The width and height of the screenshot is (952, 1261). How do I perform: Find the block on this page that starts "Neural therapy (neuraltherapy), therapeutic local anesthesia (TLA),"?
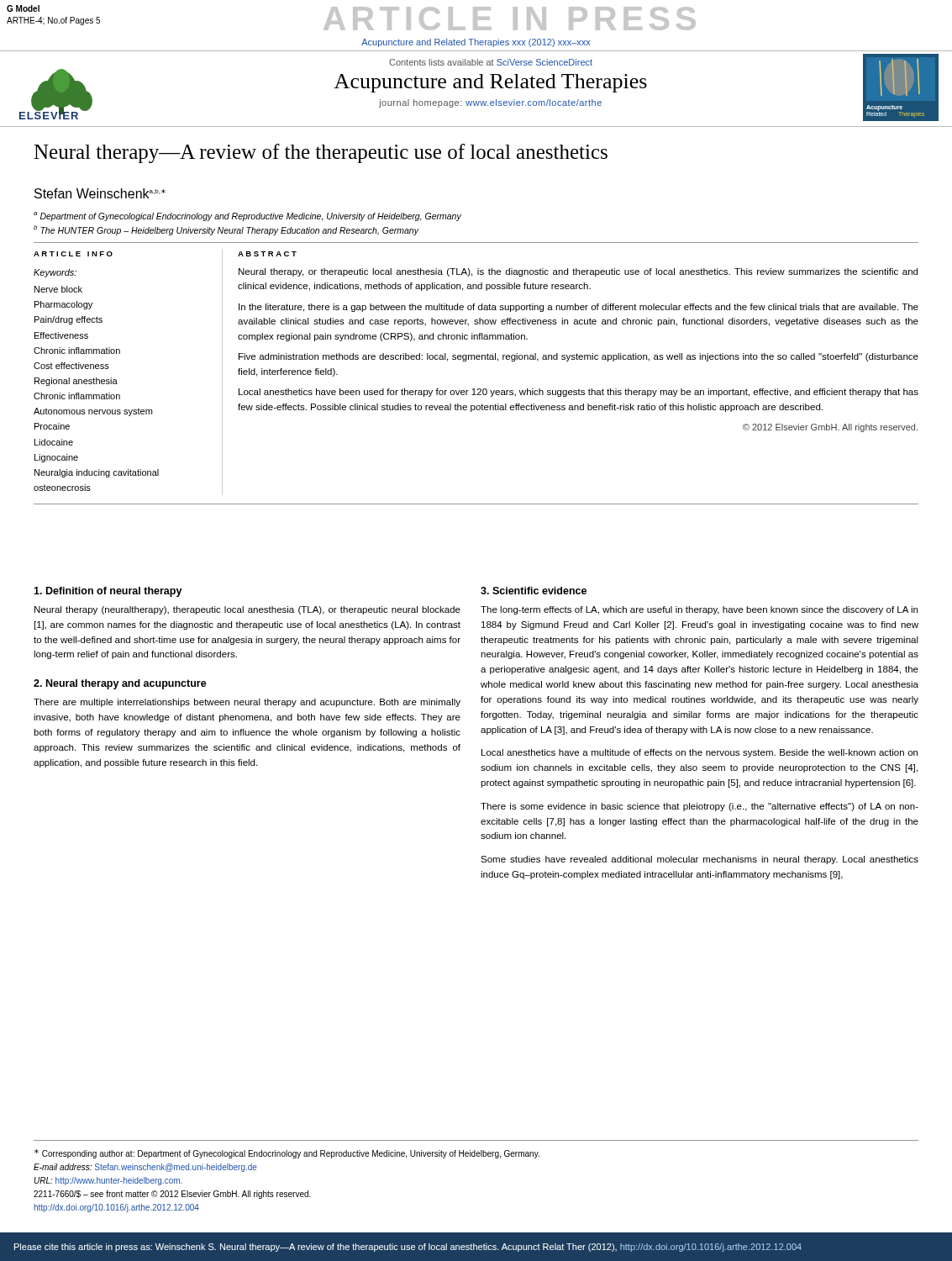pos(247,632)
